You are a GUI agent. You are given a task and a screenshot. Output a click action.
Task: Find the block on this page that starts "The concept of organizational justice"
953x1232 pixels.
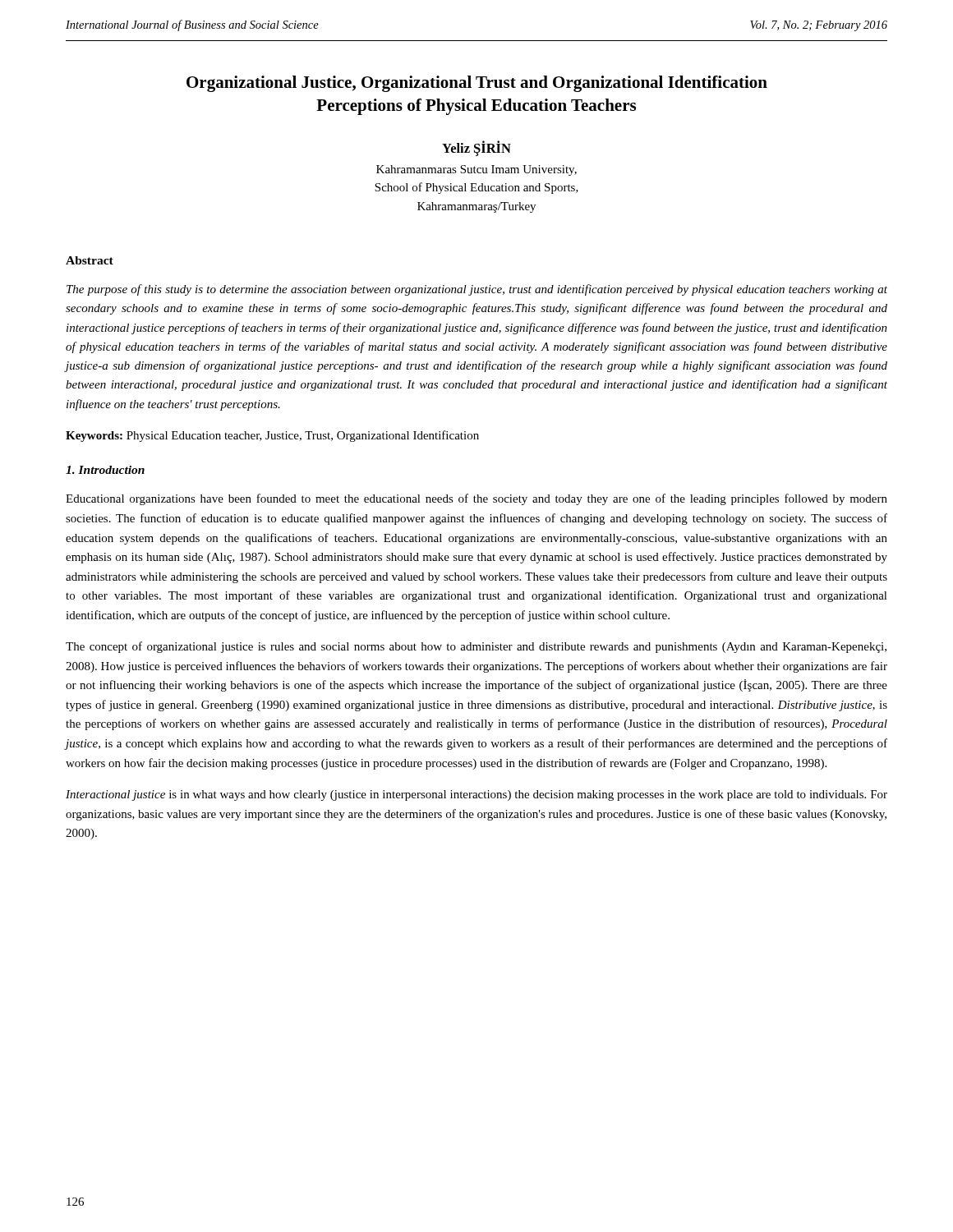(x=476, y=705)
